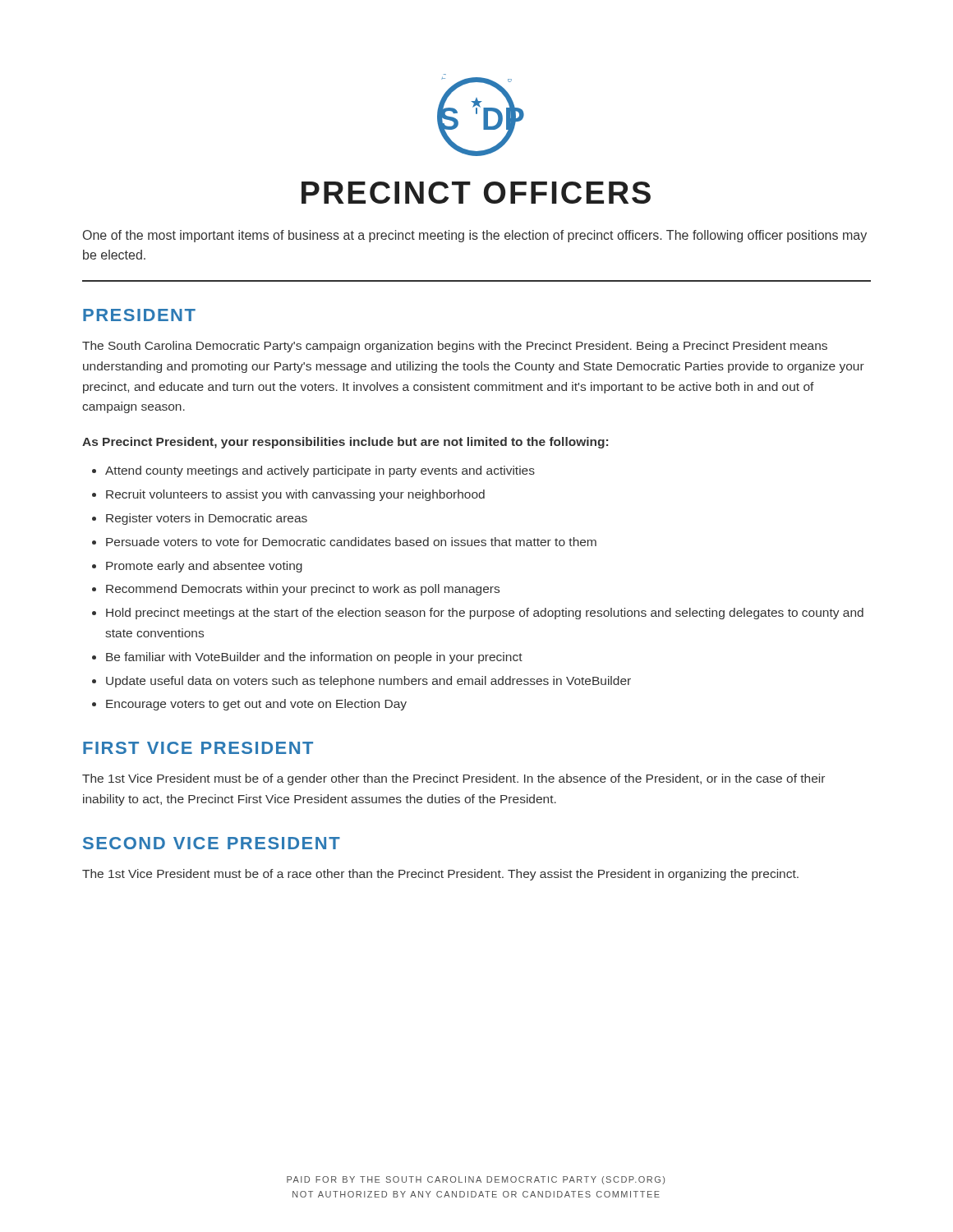Find "SECOND VICE PRESIDENT" on this page
This screenshot has height=1232, width=953.
click(x=212, y=843)
